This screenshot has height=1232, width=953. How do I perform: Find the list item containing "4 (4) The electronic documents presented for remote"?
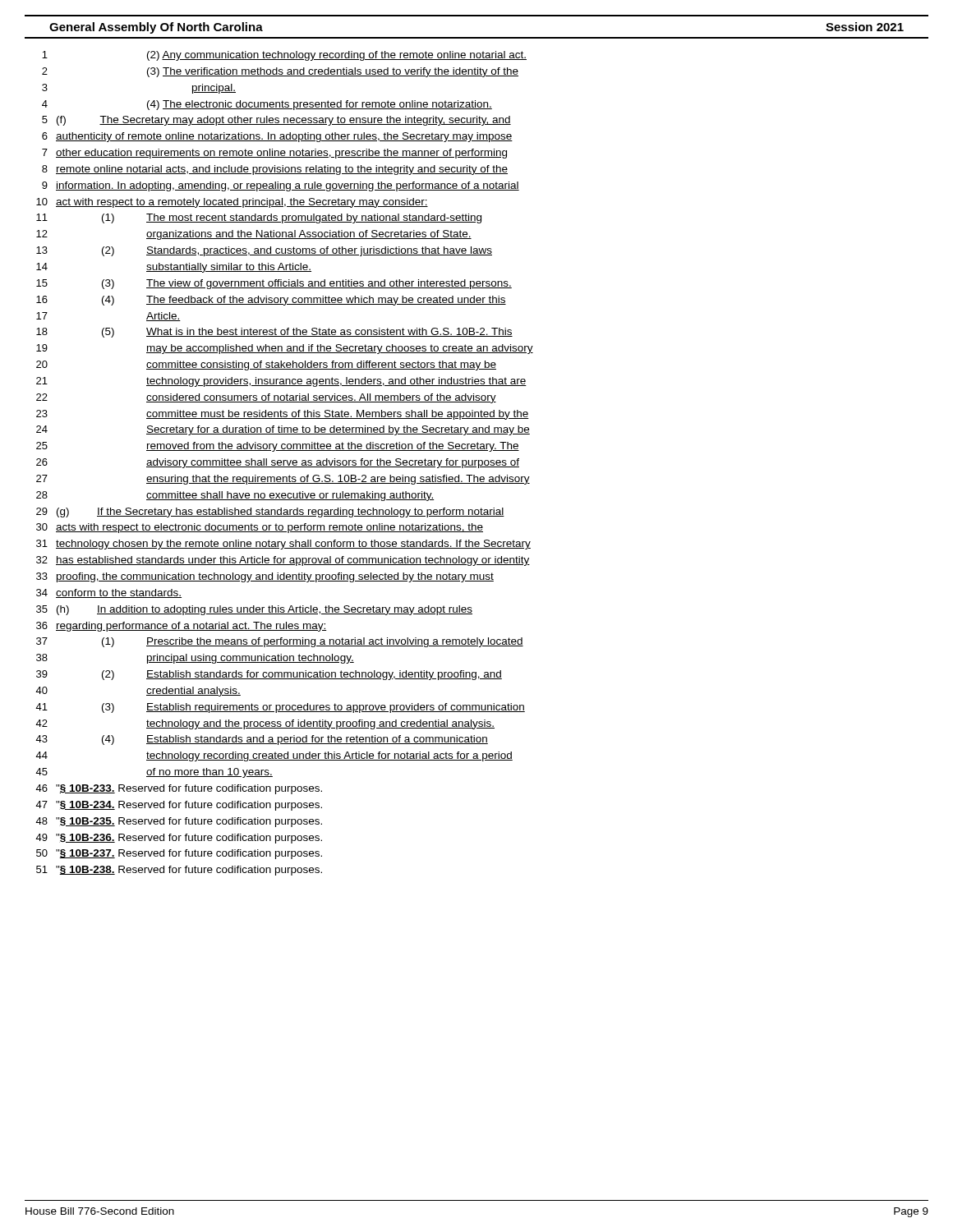click(x=476, y=104)
